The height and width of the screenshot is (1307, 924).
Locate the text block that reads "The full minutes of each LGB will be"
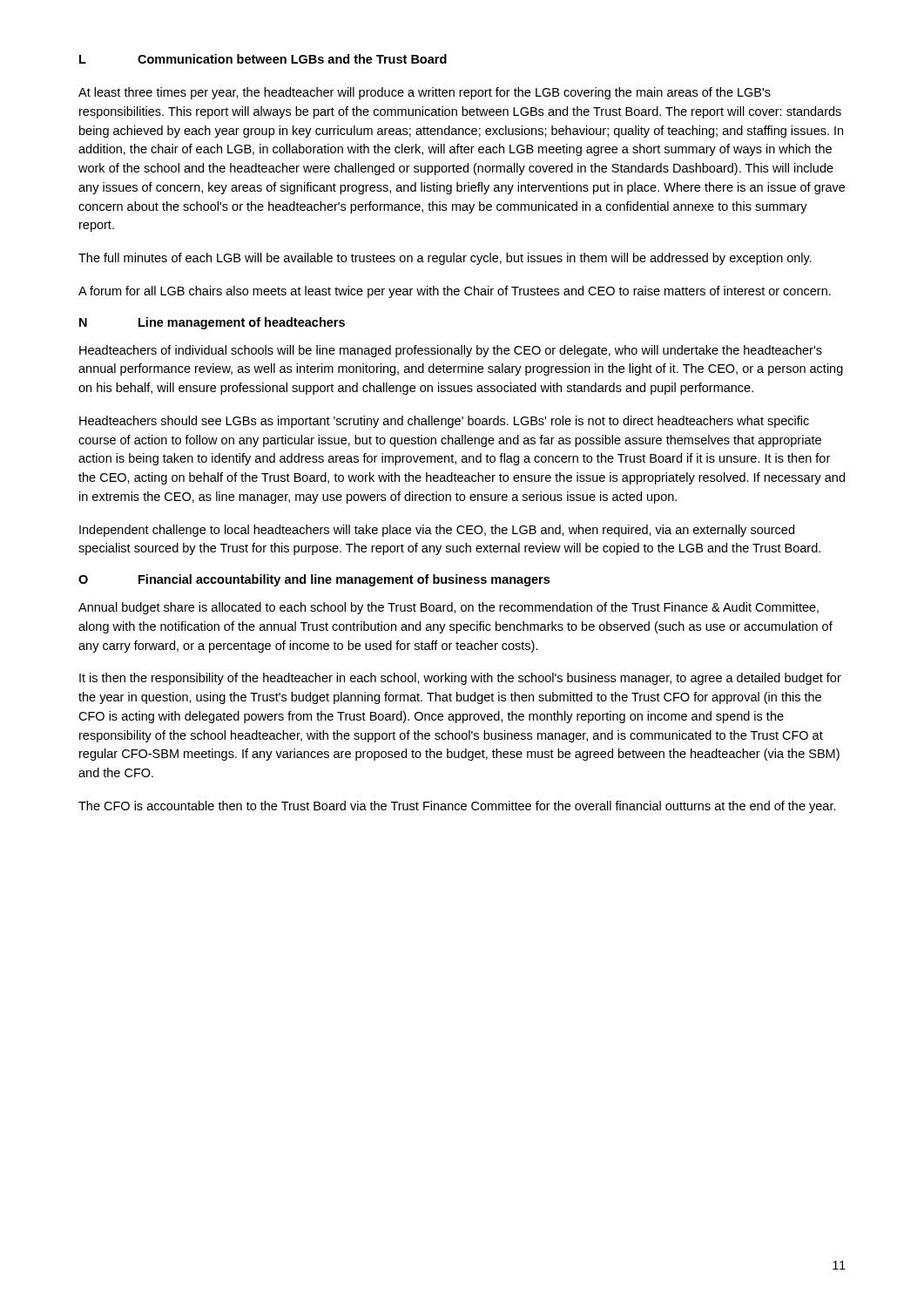[x=462, y=259]
